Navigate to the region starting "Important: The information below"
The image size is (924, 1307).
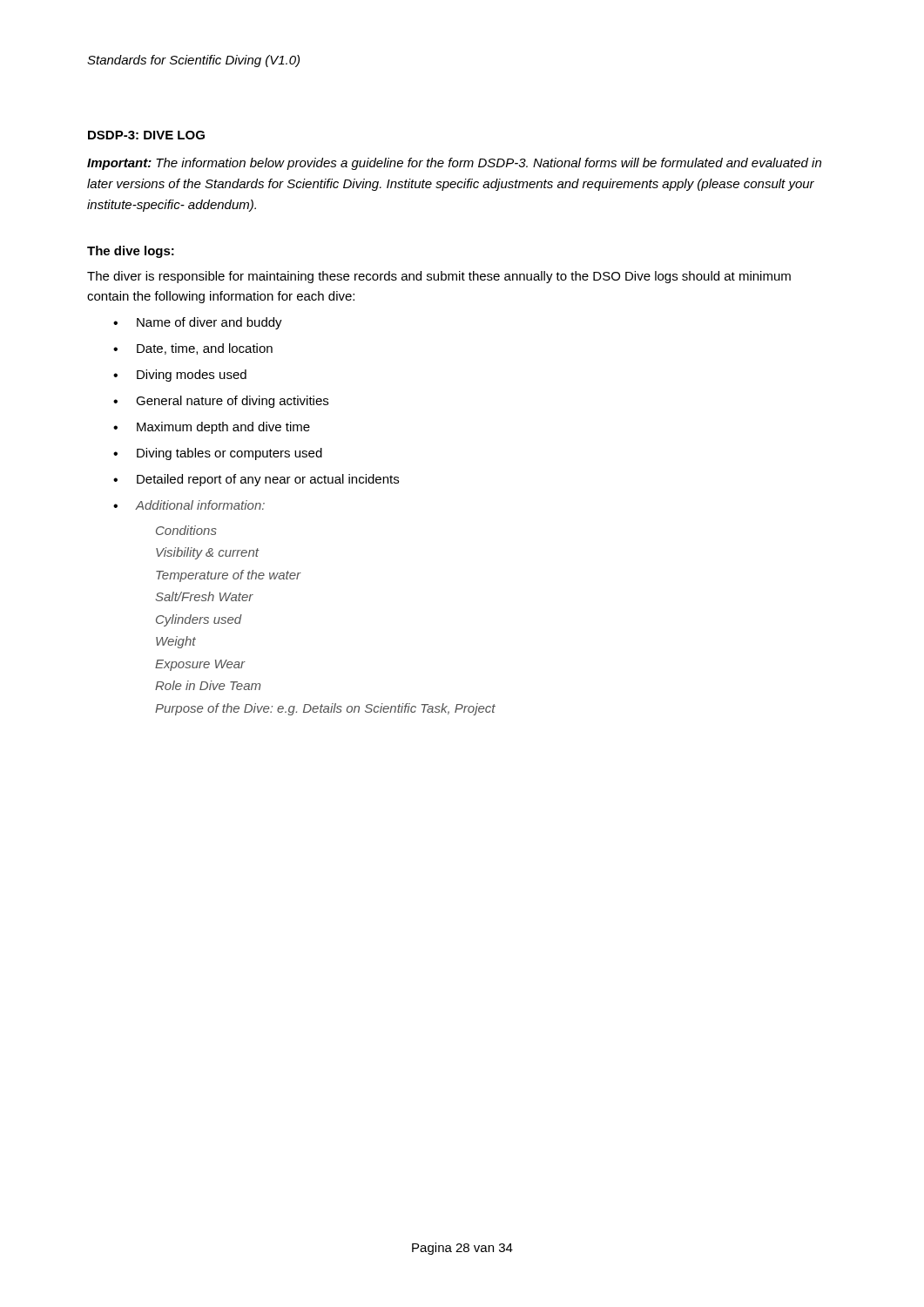(x=455, y=183)
